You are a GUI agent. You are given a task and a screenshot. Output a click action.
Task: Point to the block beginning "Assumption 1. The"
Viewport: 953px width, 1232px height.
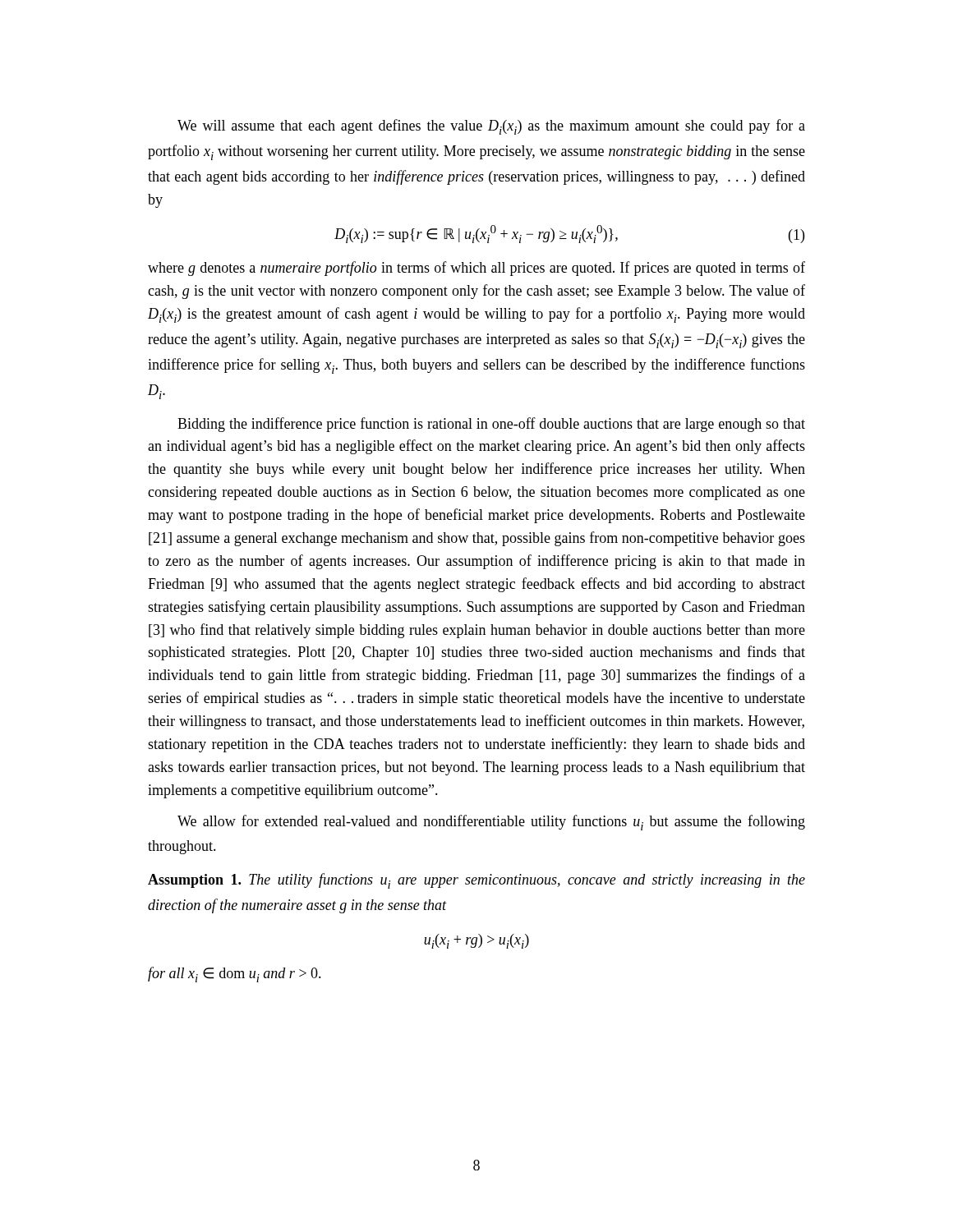(476, 892)
